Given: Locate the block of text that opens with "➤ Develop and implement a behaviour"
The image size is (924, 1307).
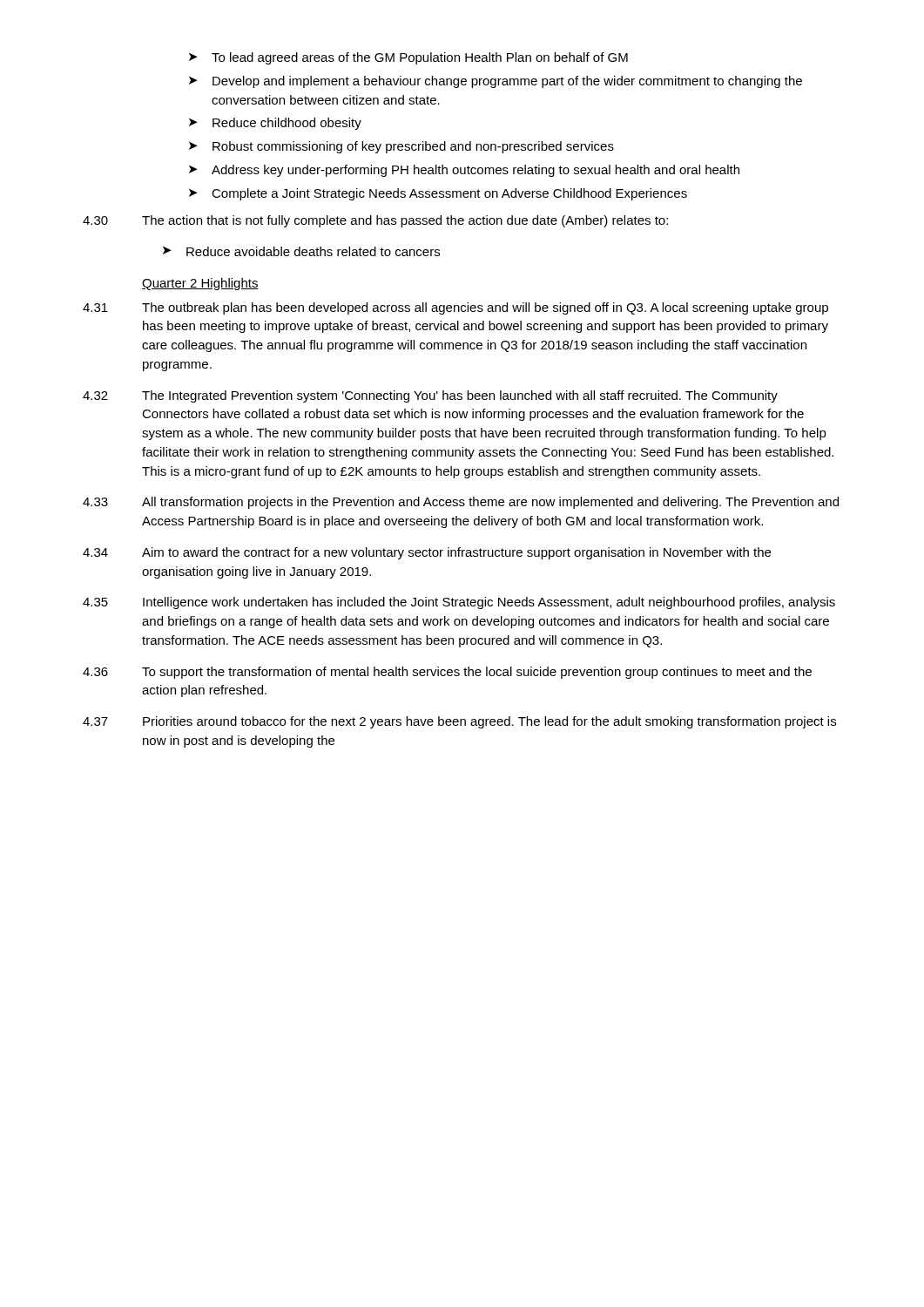Looking at the screenshot, I should tap(514, 90).
